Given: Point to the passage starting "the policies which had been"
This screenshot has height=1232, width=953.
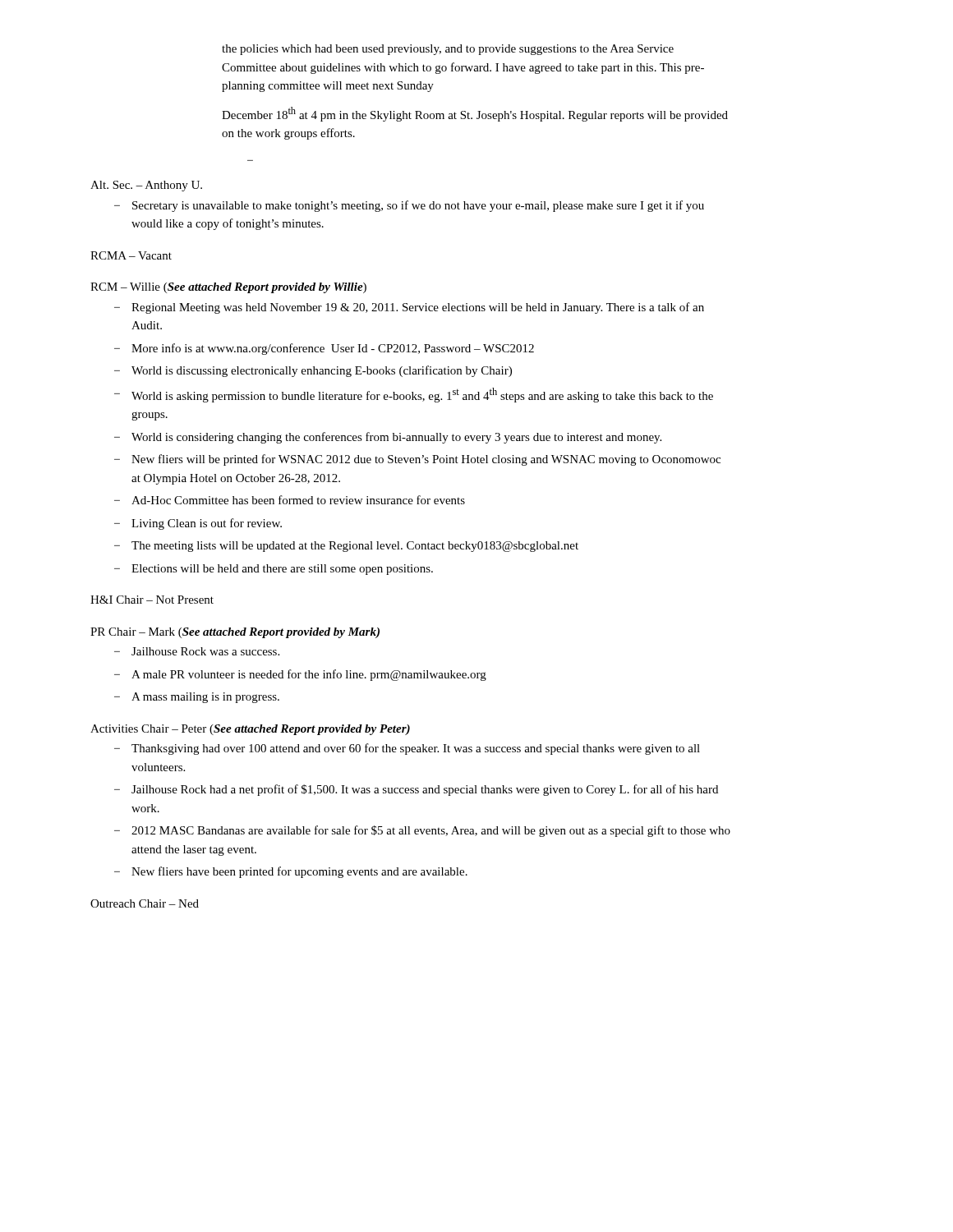Looking at the screenshot, I should (x=463, y=67).
